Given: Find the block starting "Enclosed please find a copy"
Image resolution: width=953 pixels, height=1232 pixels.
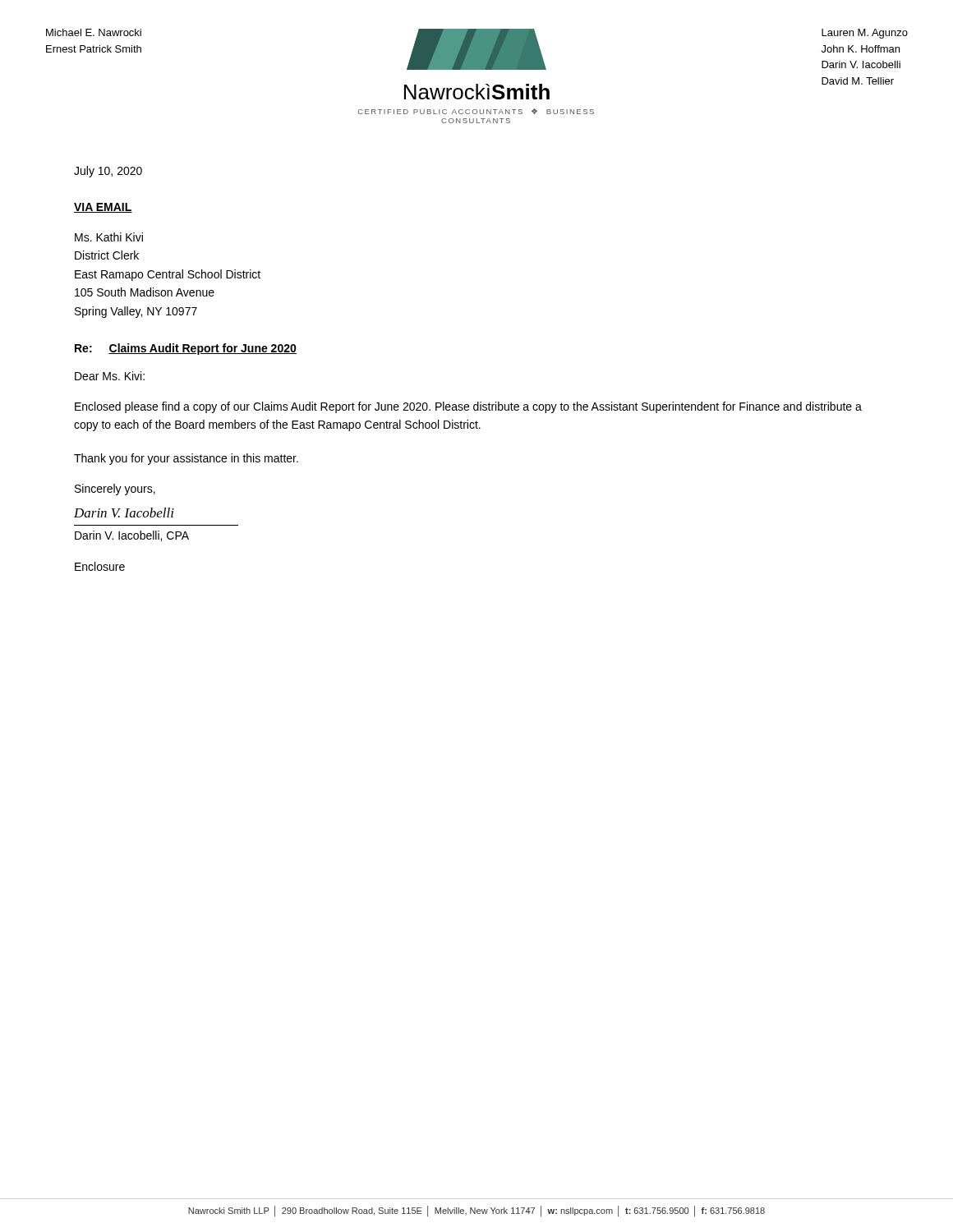Looking at the screenshot, I should pyautogui.click(x=468, y=416).
